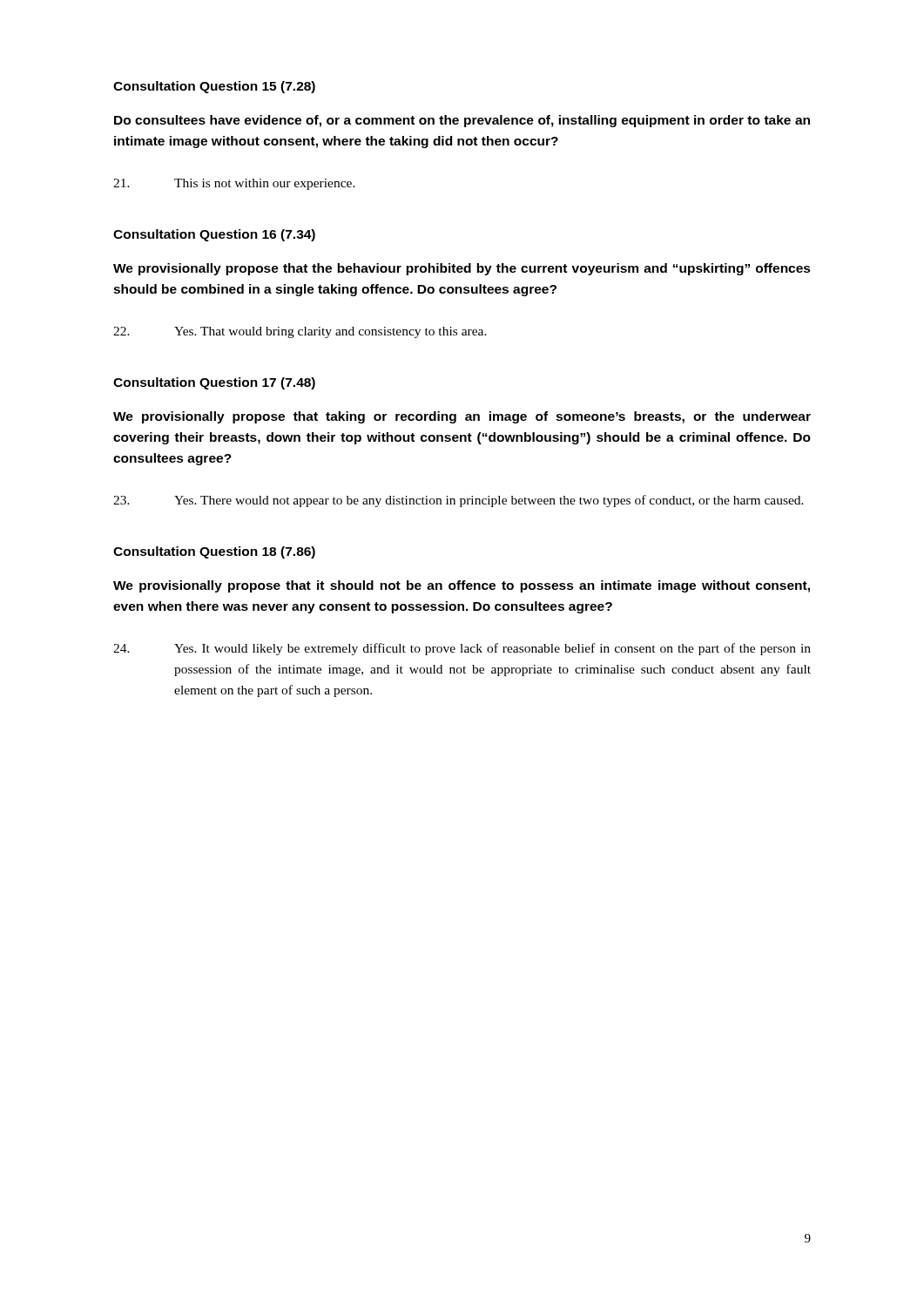The height and width of the screenshot is (1307, 924).
Task: Point to the element starting "21. This is"
Action: 234,184
